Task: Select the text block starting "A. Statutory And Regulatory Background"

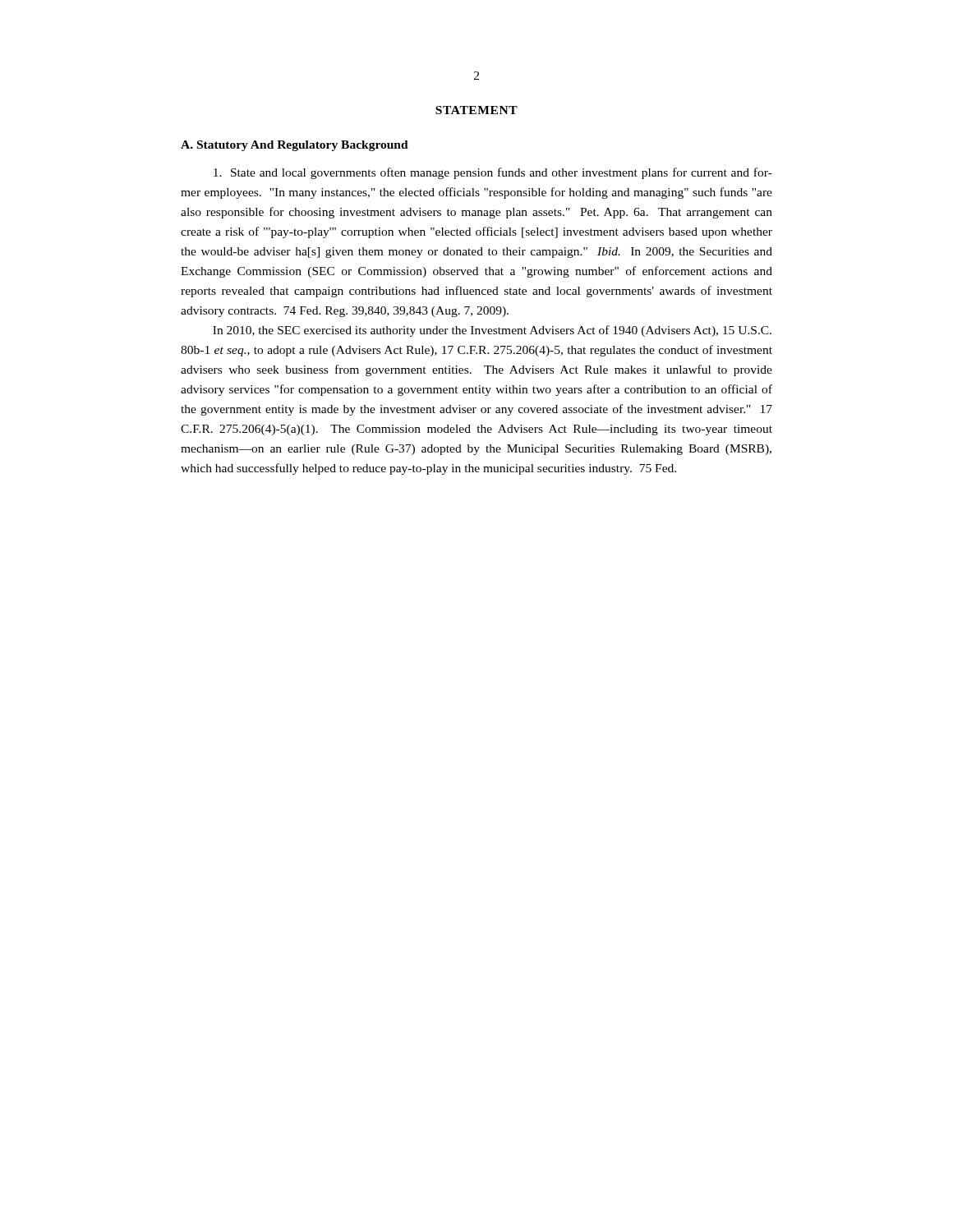Action: click(x=294, y=144)
